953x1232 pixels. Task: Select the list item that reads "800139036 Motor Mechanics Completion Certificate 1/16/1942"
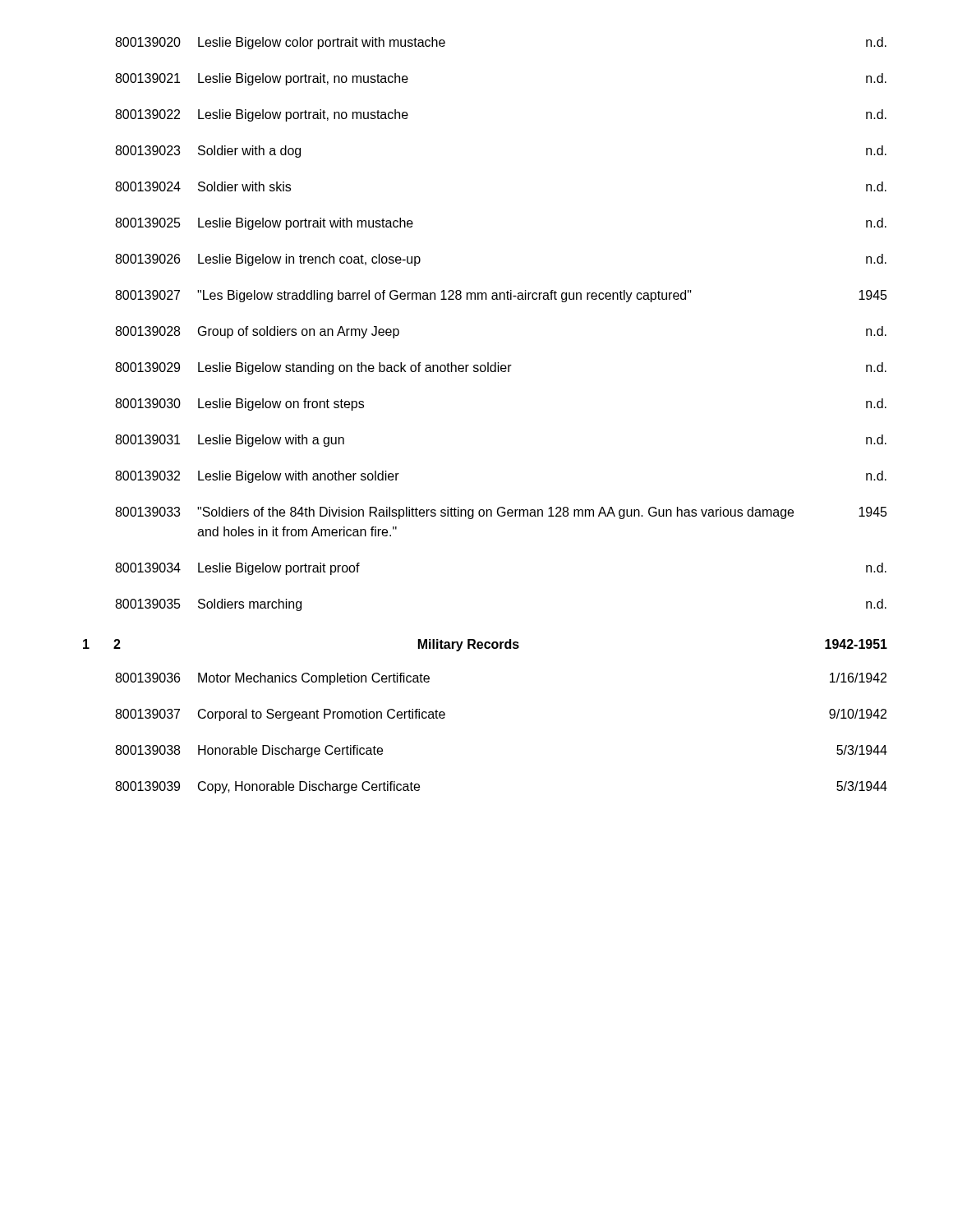click(147, 678)
